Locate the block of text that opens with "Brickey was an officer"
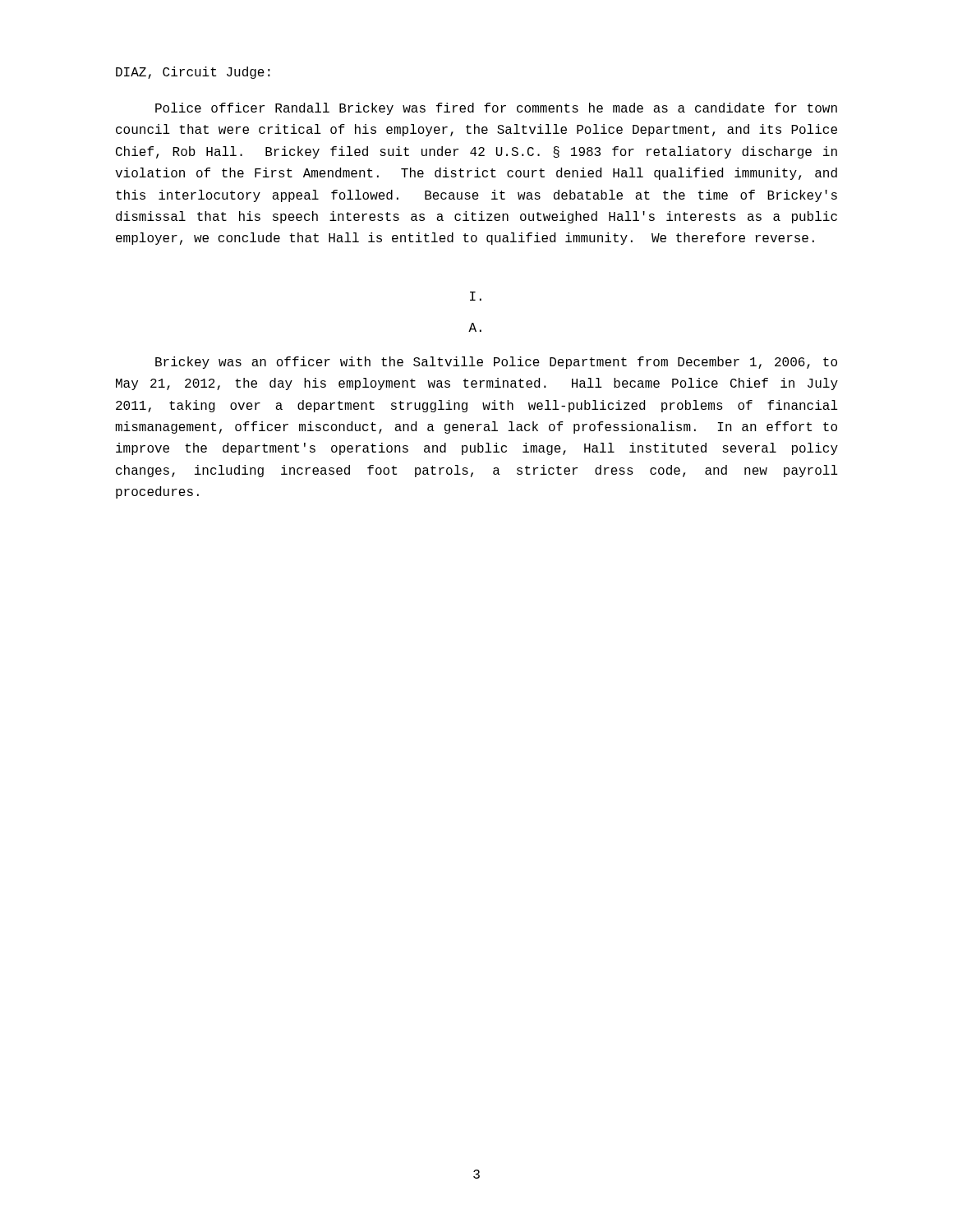 [x=476, y=428]
